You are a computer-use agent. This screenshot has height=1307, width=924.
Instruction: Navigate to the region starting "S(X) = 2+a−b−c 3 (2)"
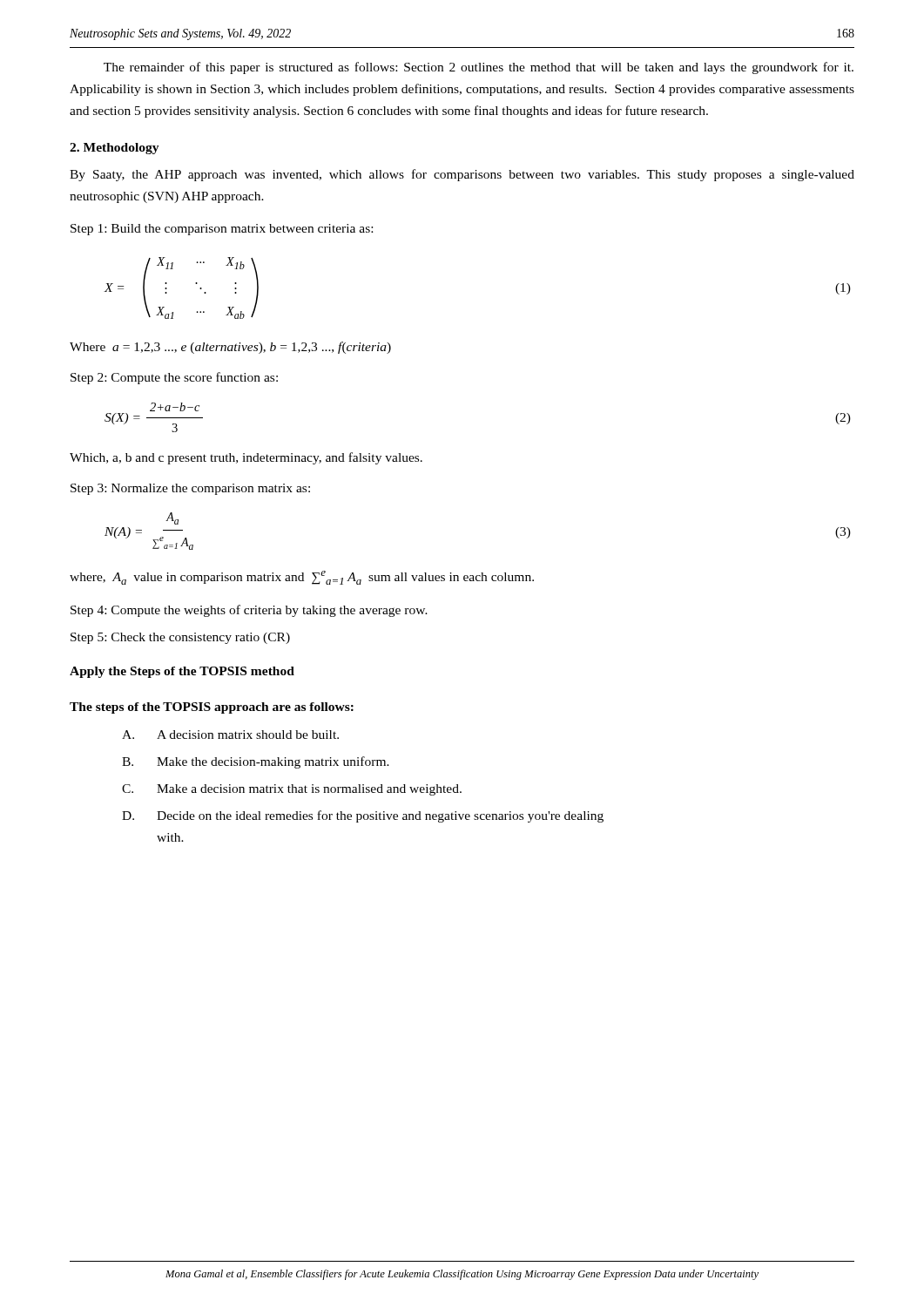pyautogui.click(x=175, y=407)
